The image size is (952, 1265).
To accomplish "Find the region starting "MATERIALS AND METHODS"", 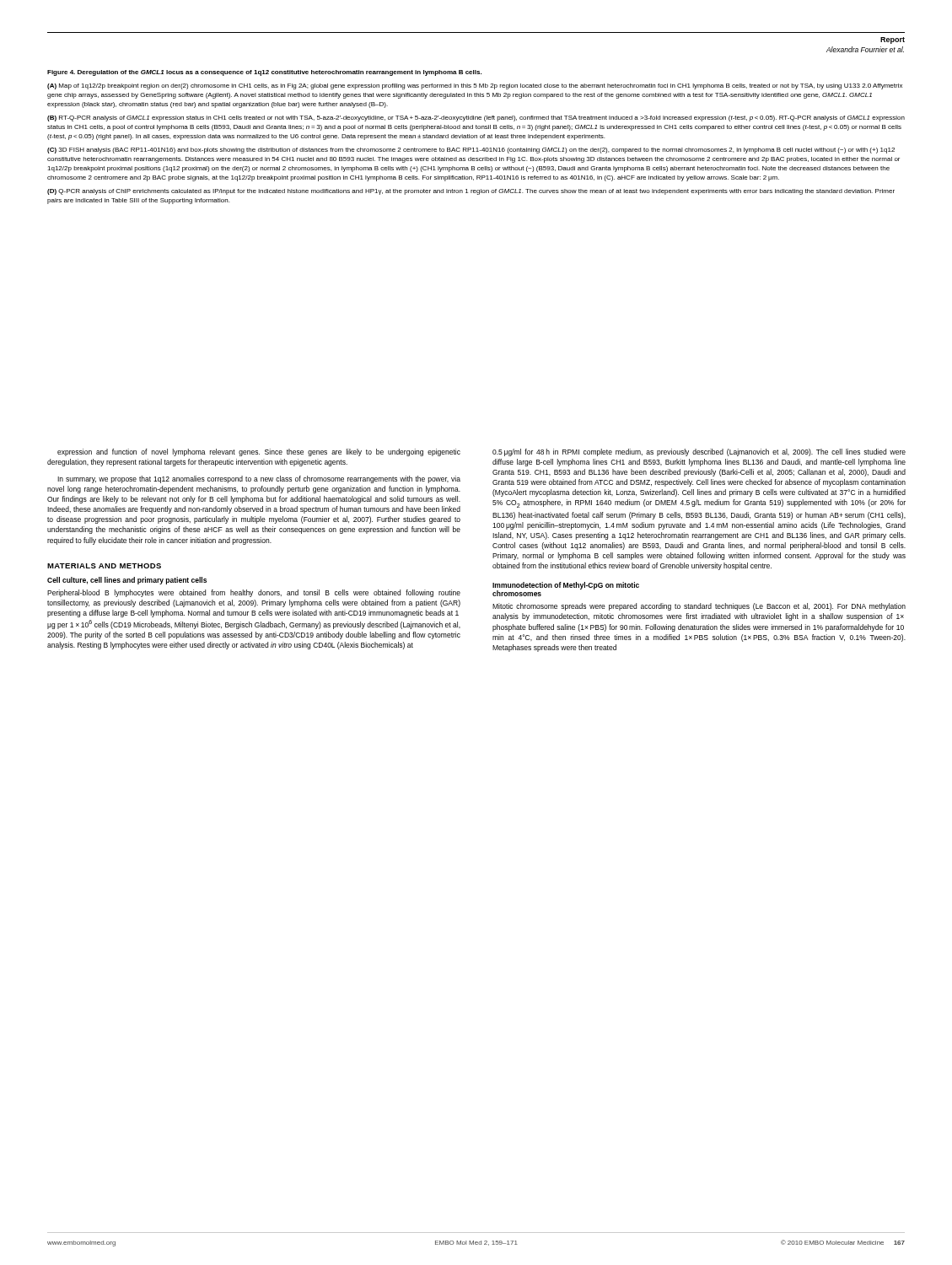I will pos(104,565).
